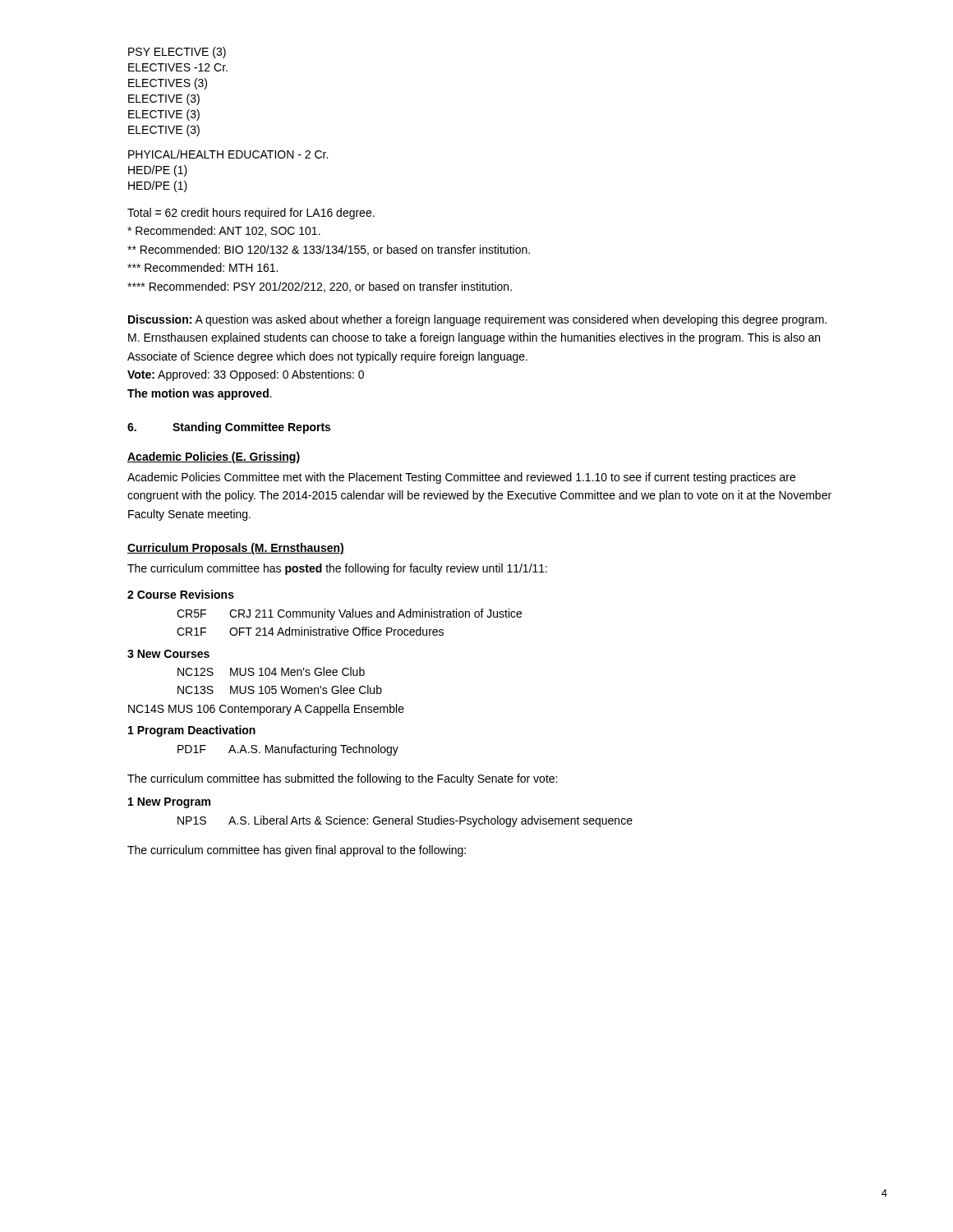The width and height of the screenshot is (953, 1232).
Task: Where is the passage that starts "3 New Courses NC12S"?
Action: point(266,681)
